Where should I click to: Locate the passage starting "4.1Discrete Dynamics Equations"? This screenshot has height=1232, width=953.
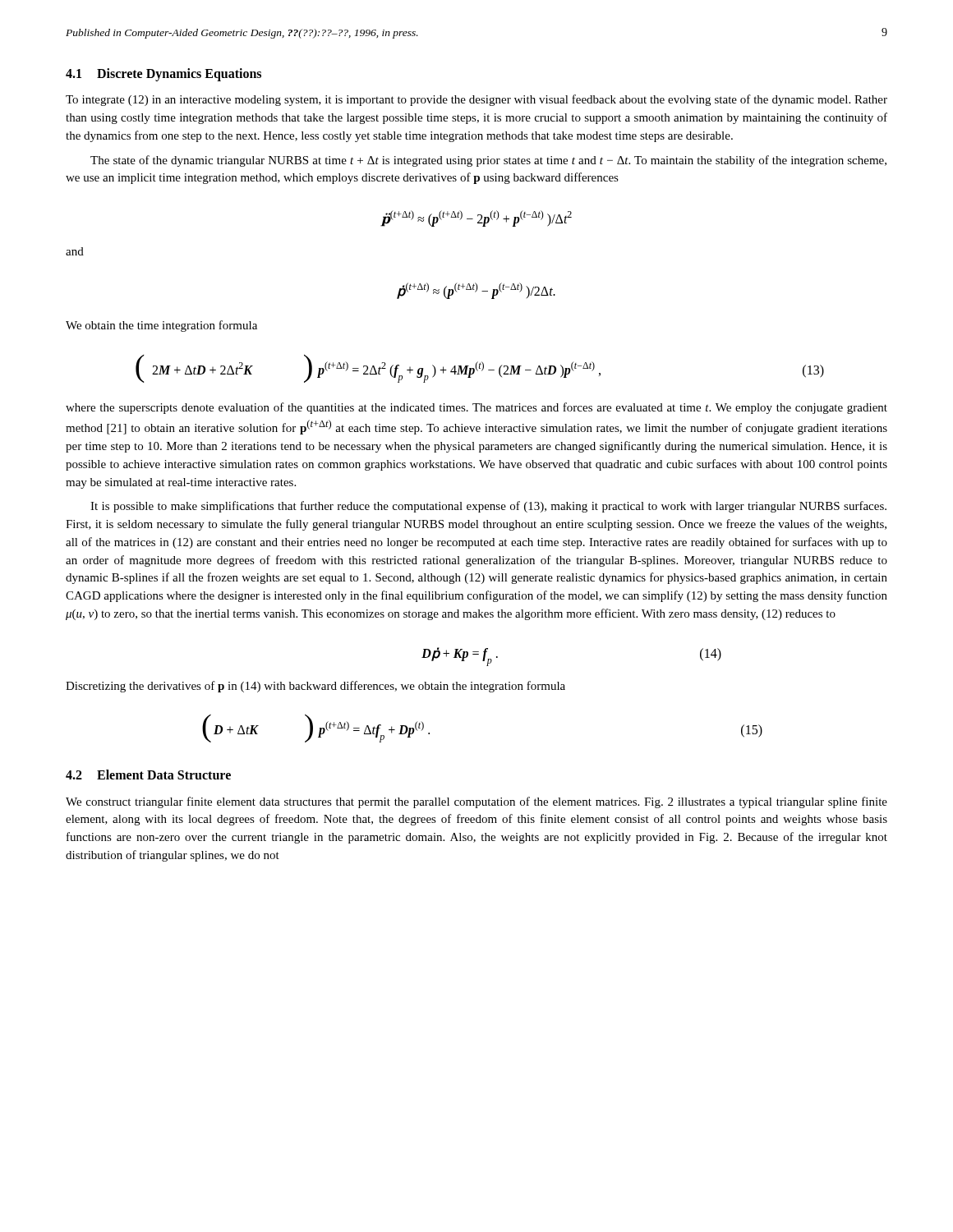pyautogui.click(x=164, y=74)
